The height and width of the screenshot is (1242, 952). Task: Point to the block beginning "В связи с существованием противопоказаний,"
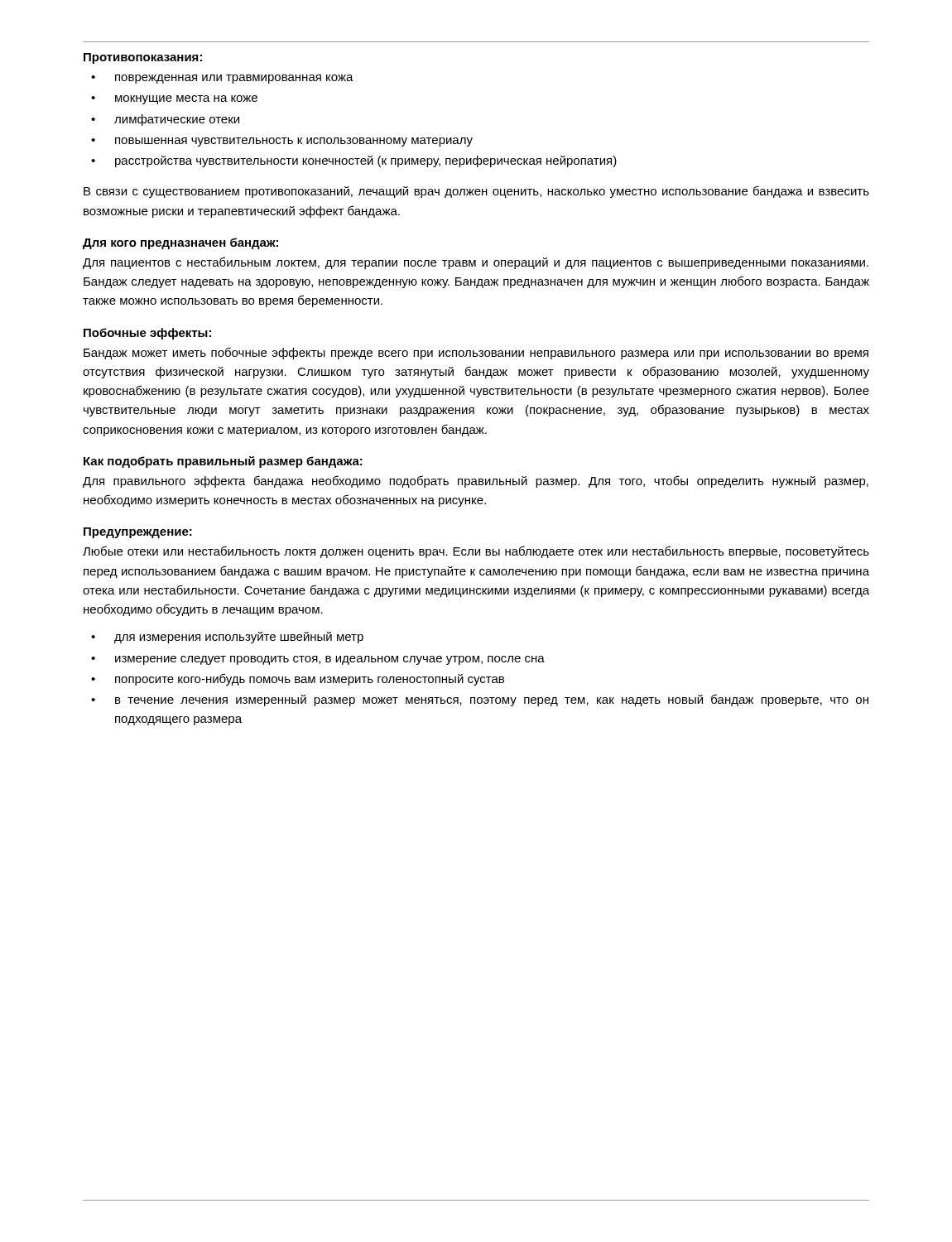point(476,201)
